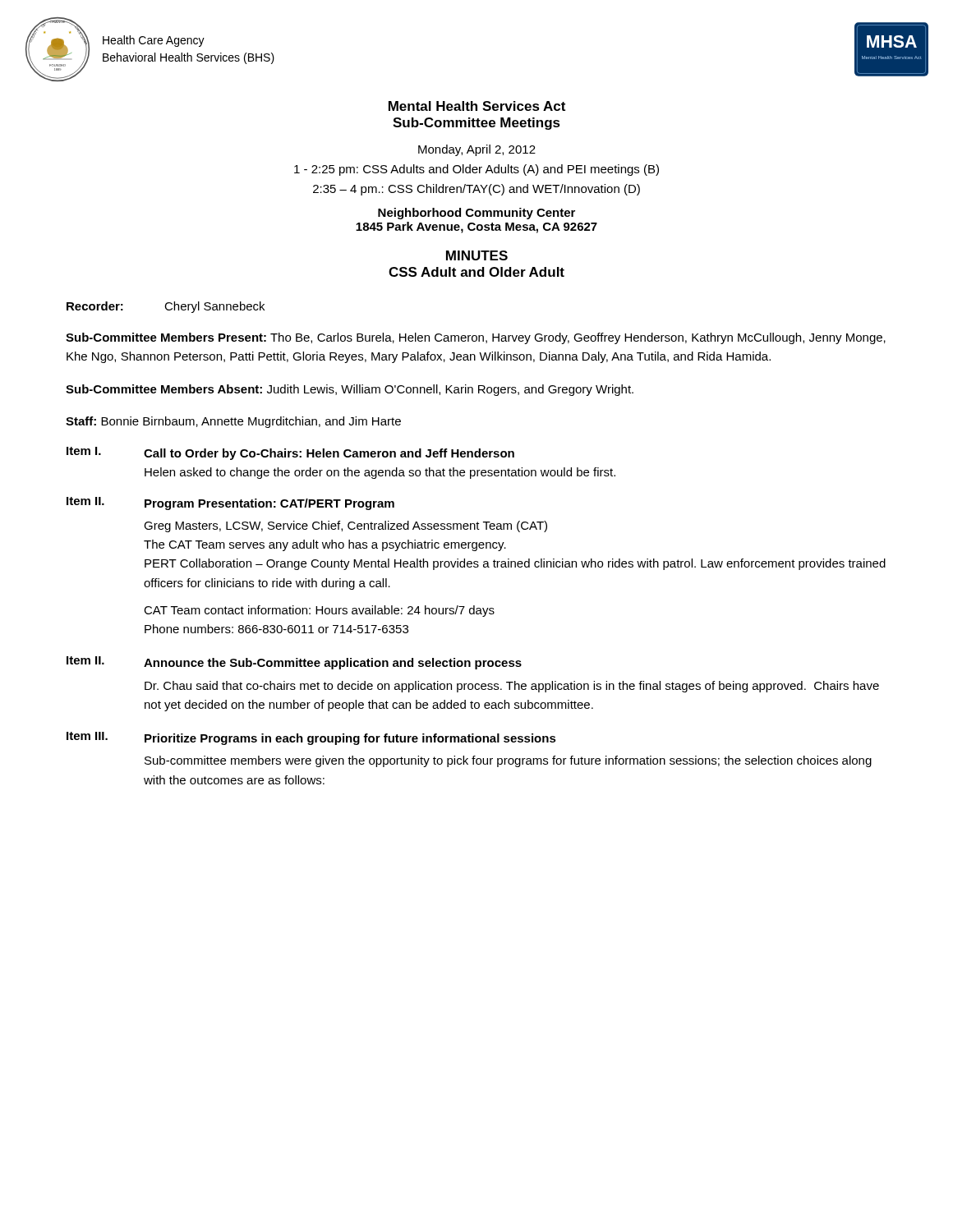
Task: Select the section header containing "Item II. Program Presentation: CAT/PERT Program"
Action: coord(230,503)
